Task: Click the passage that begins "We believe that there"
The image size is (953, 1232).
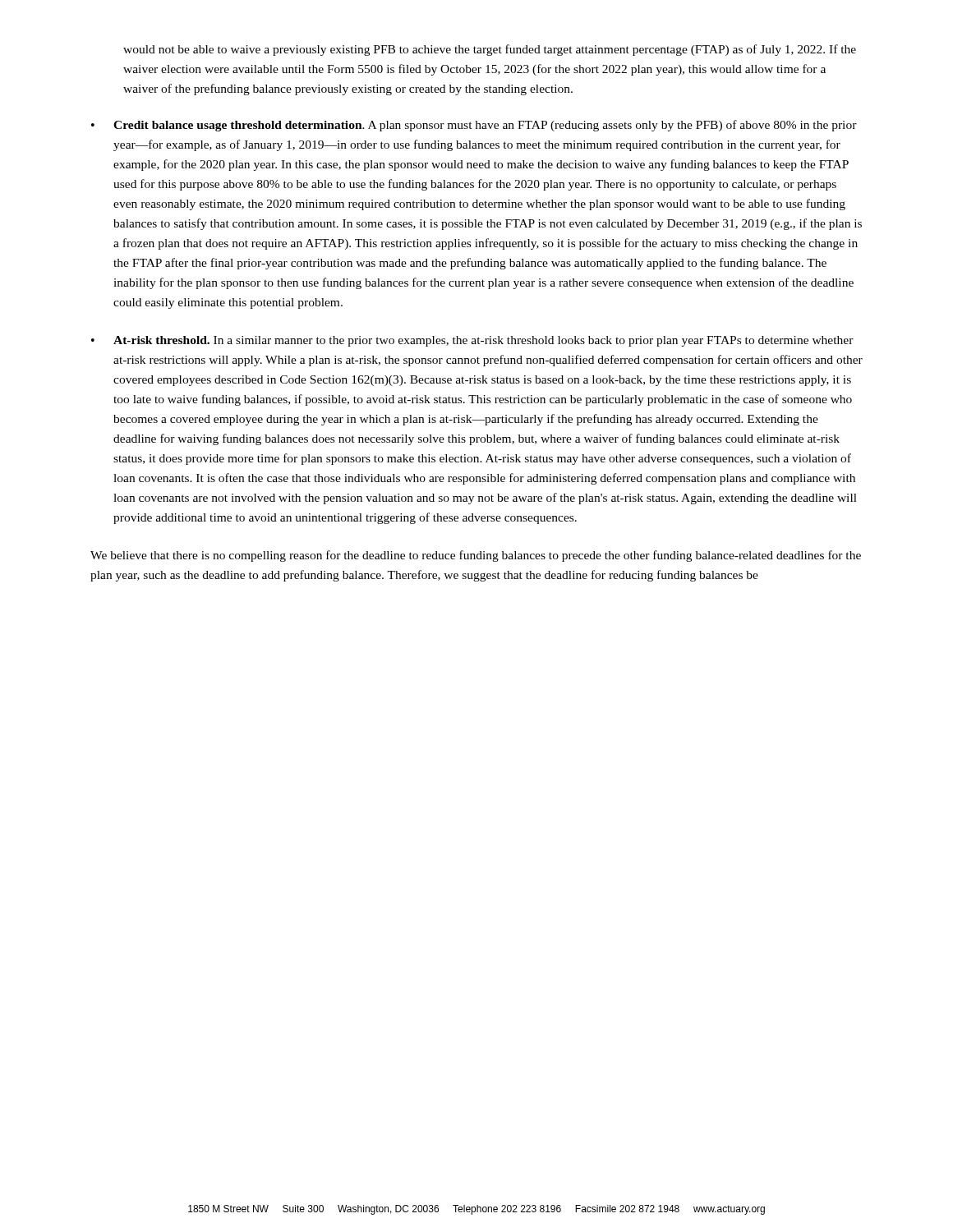Action: 476,565
